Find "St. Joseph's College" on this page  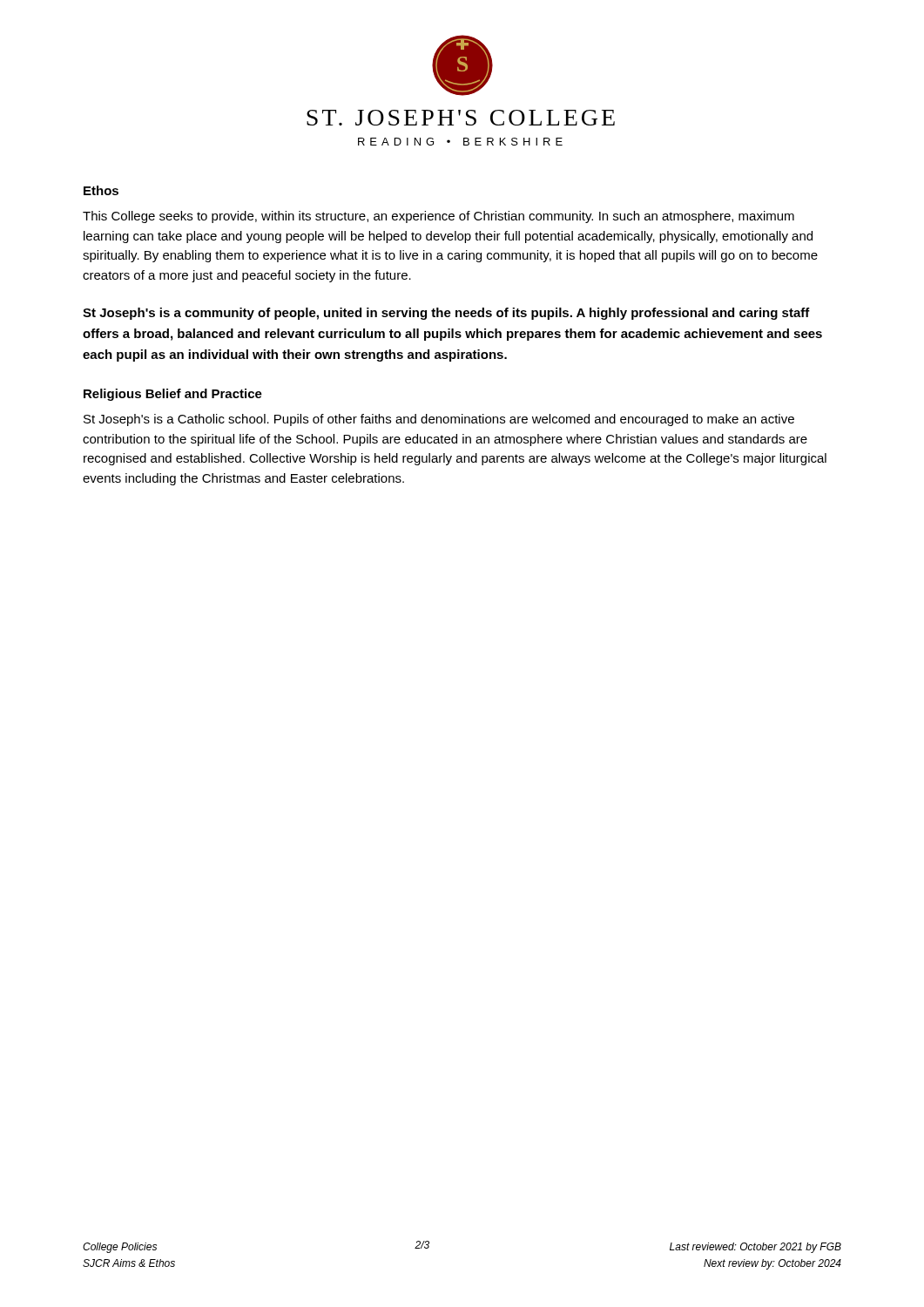pos(462,117)
